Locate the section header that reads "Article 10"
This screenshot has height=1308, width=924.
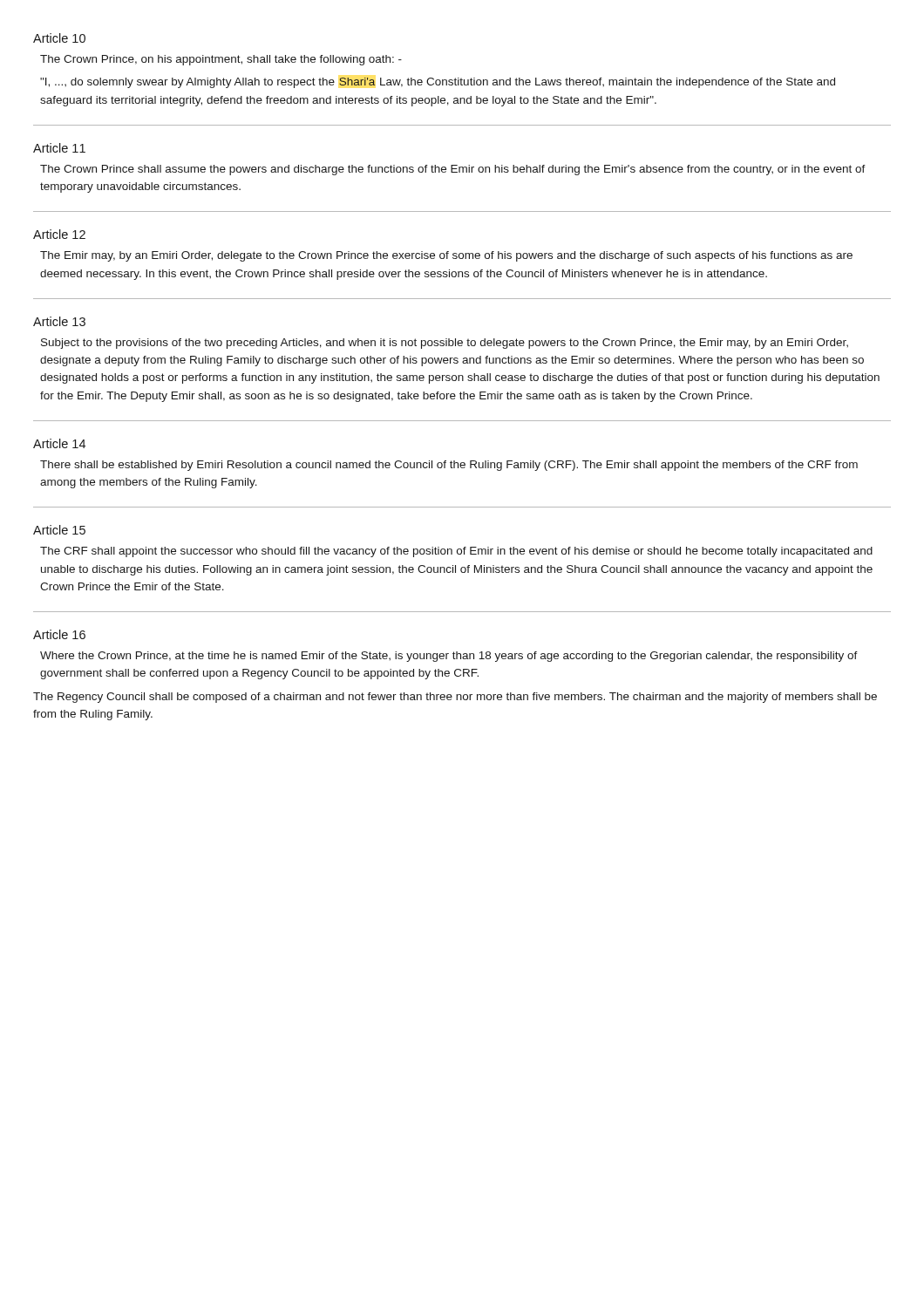coord(59,38)
